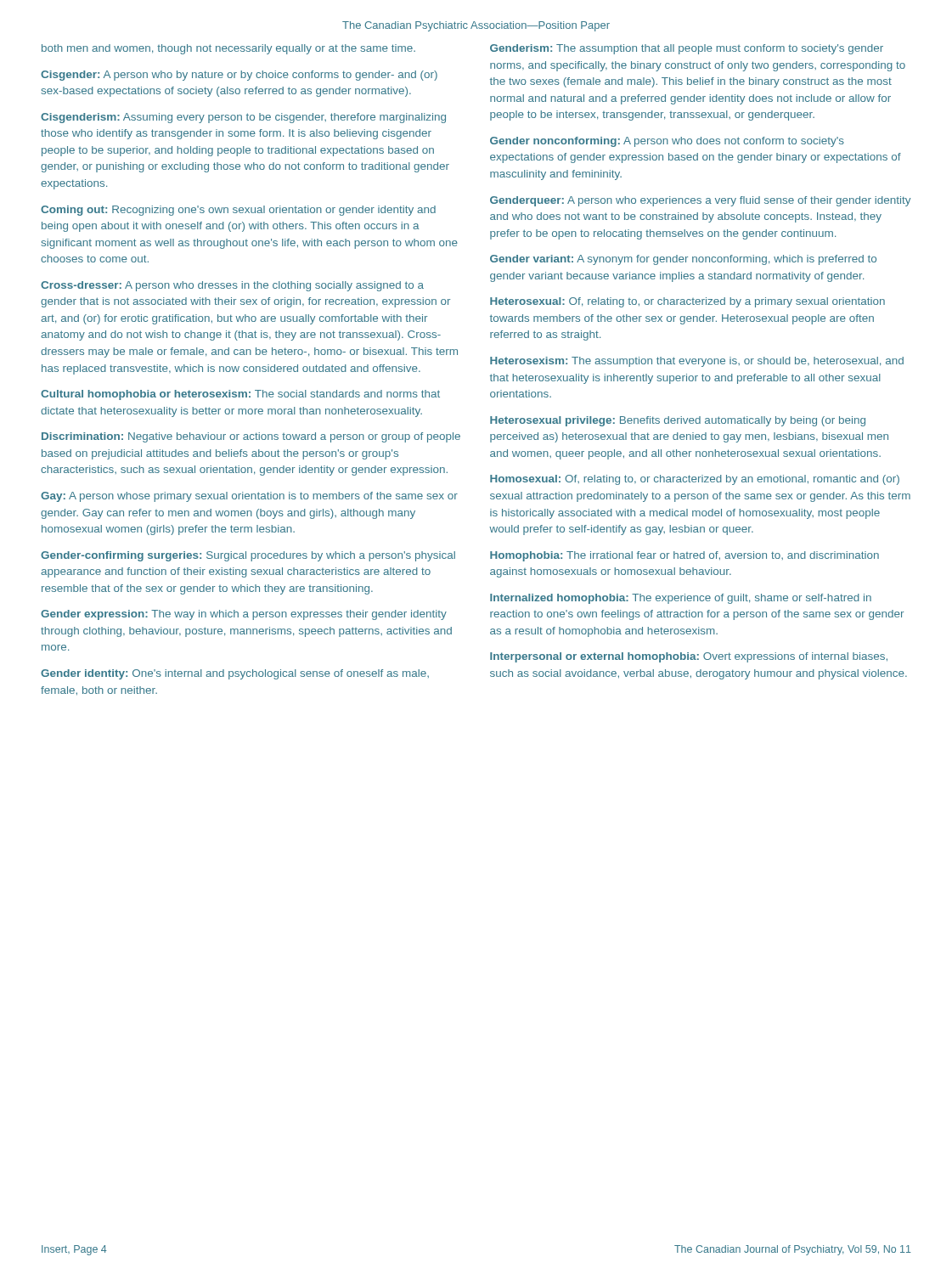
Task: Locate the block of text that opens with "Coming out: Recognizing one's own sexual orientation or"
Action: click(249, 234)
